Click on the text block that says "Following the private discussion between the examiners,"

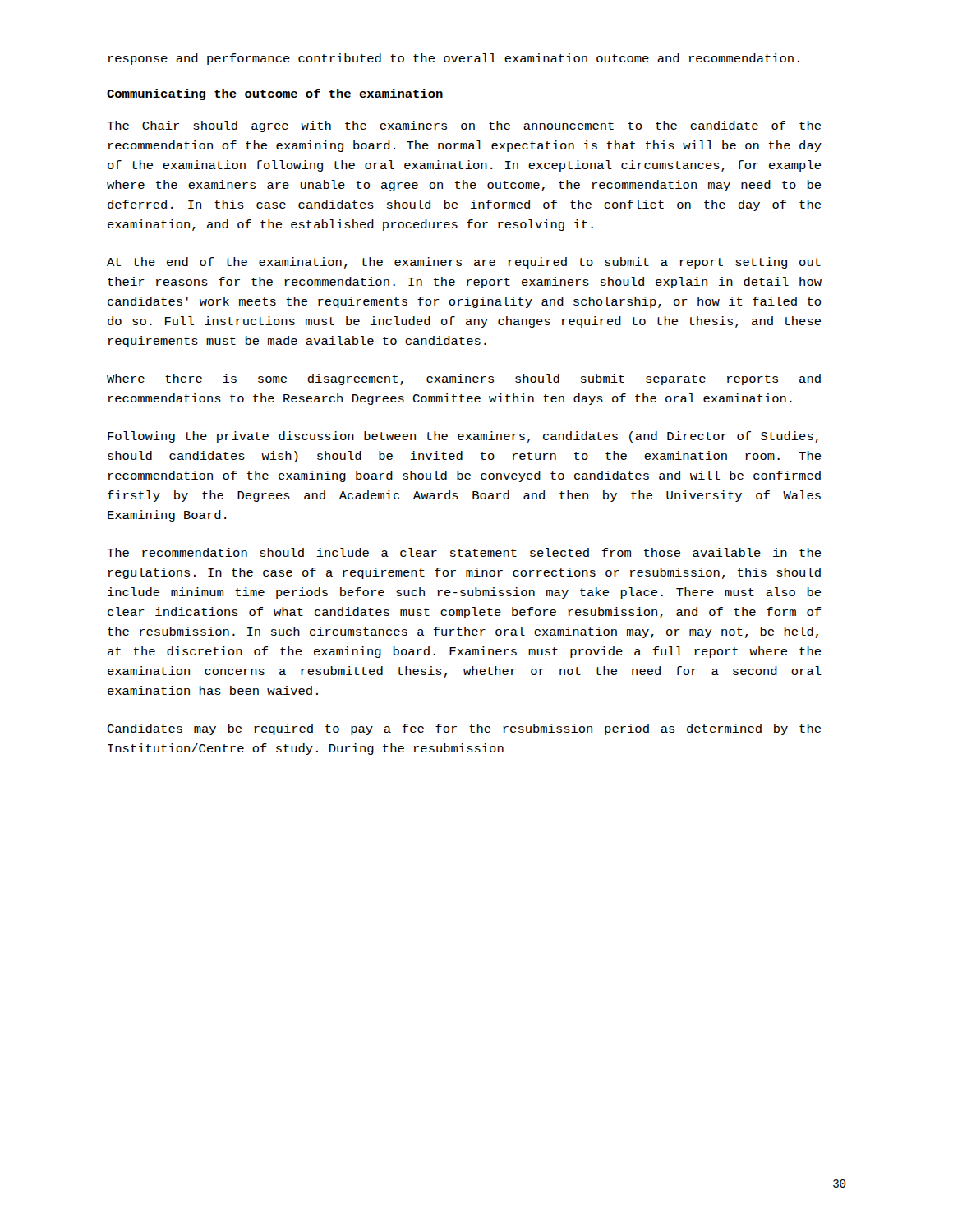(x=464, y=477)
